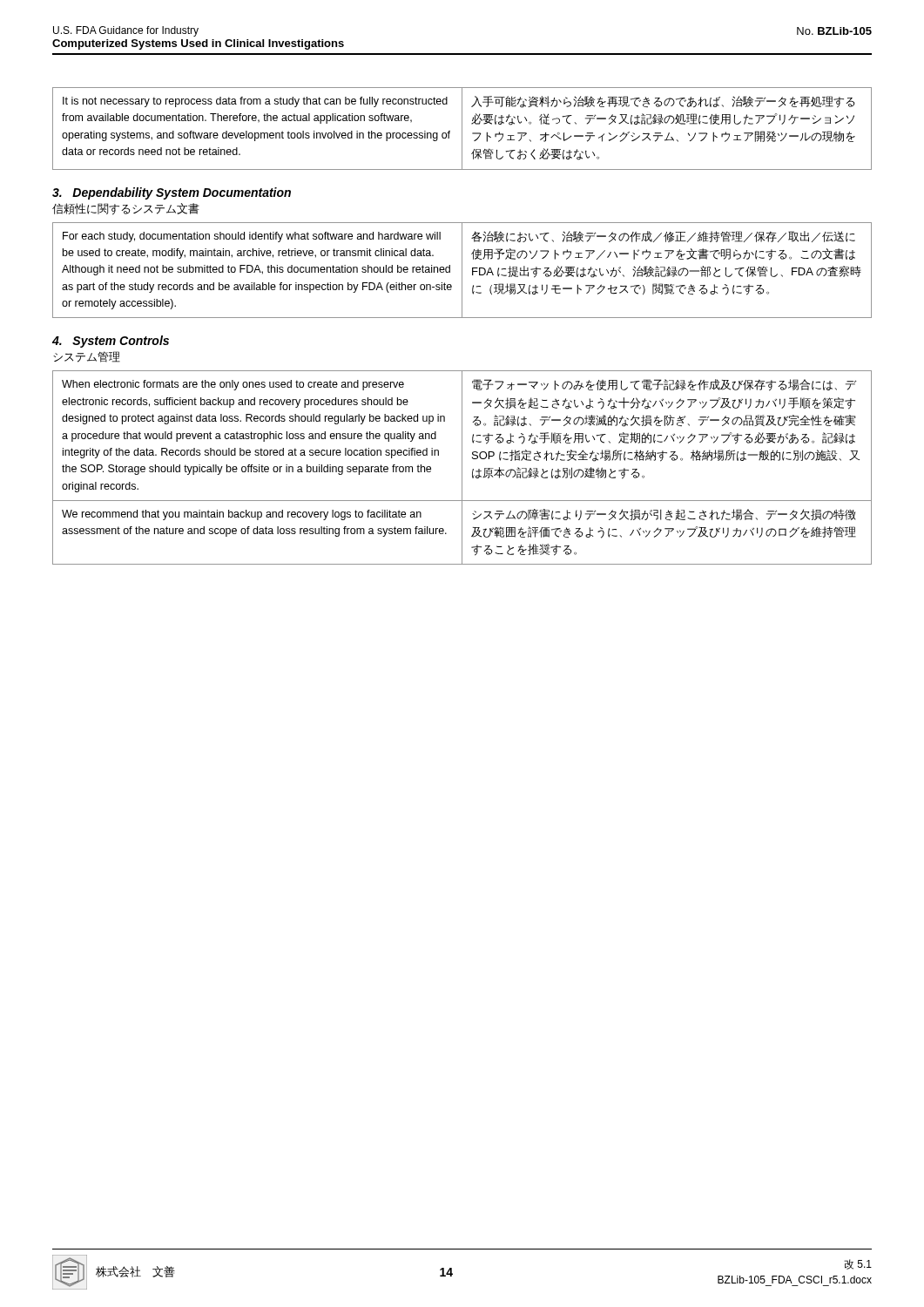The width and height of the screenshot is (924, 1307).
Task: Locate the table with the text "電子フォーマットのみを使用して電子記録を作成及び保存する場合には、データ欠損を起こさないような十分なバックアップ及びリカバリ手順を策定する。記録は、データの壊滅的な欠損を防ぎ、データの品質及び完全性を確実にするような手順を用いて、定期的にバックアップする必要がある。記録は SOP に指定された安全な場所に格納する。格納場所は一般的に別の施設、又は原本の記録とは別の建物とする。"
Action: pos(462,468)
